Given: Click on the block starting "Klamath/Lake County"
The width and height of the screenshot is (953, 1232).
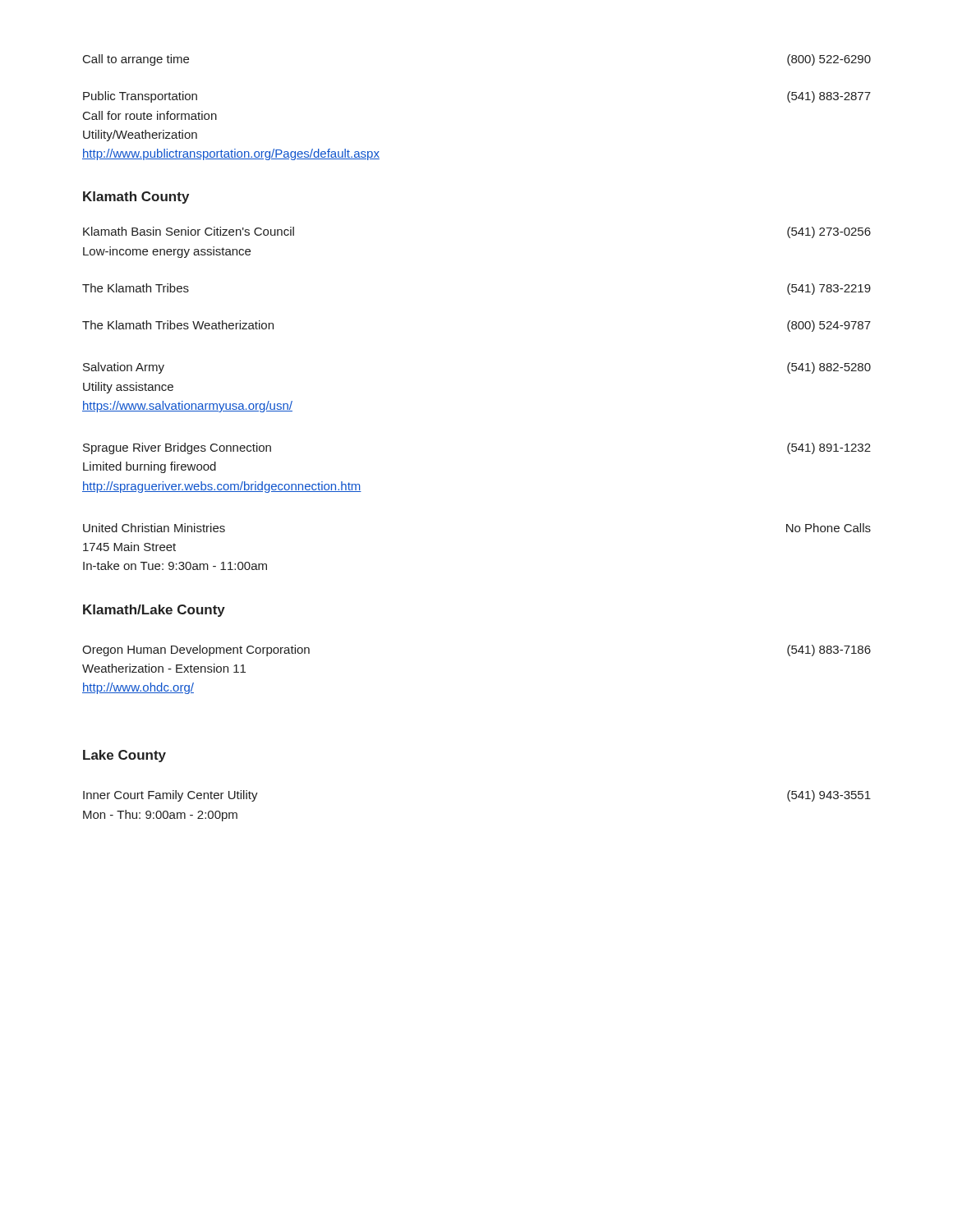Looking at the screenshot, I should click(x=154, y=609).
